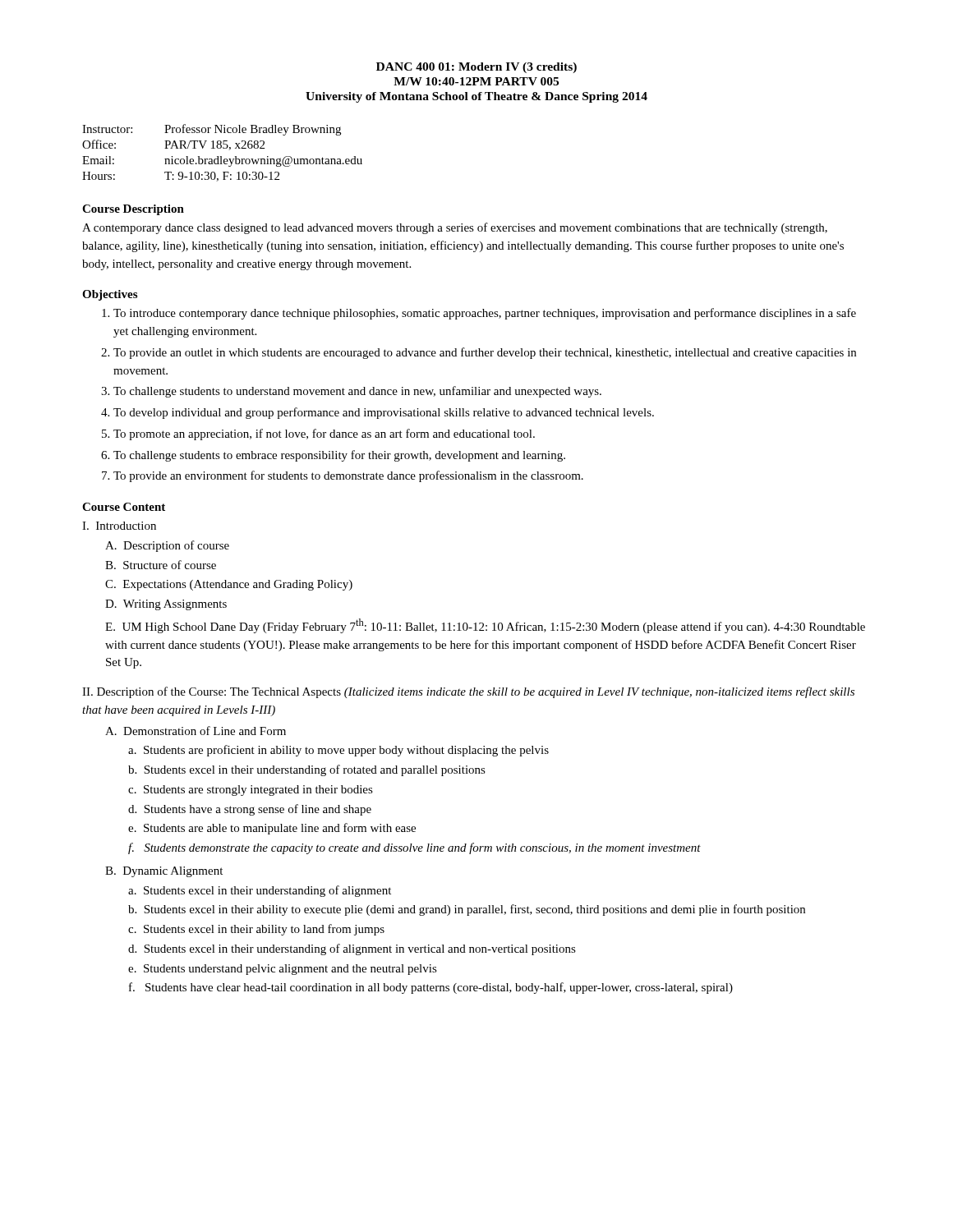The image size is (953, 1232).
Task: Locate the text "a. Students excel in their understanding of alignment"
Action: point(260,890)
